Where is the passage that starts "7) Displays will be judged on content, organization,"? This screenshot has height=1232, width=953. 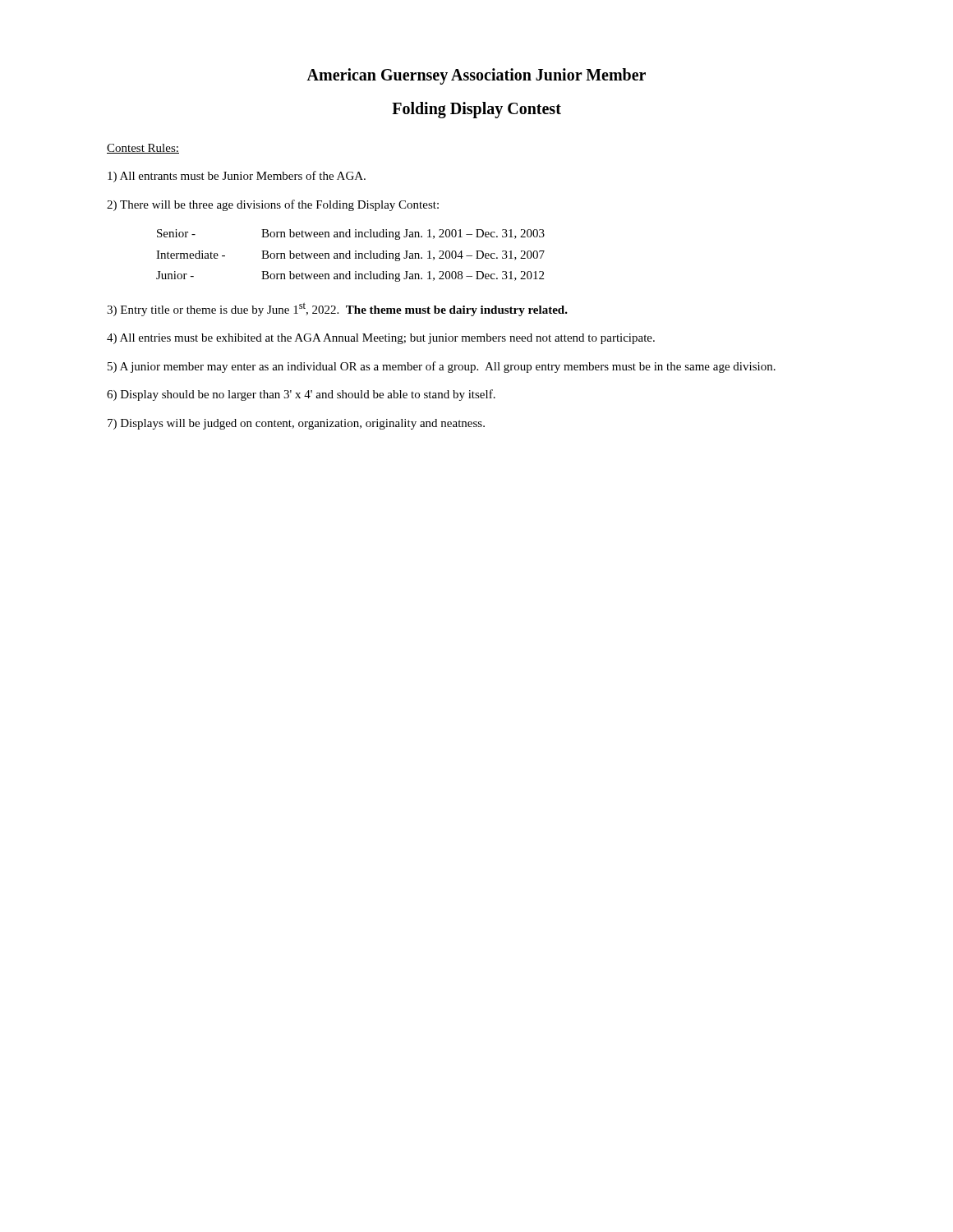tap(296, 423)
